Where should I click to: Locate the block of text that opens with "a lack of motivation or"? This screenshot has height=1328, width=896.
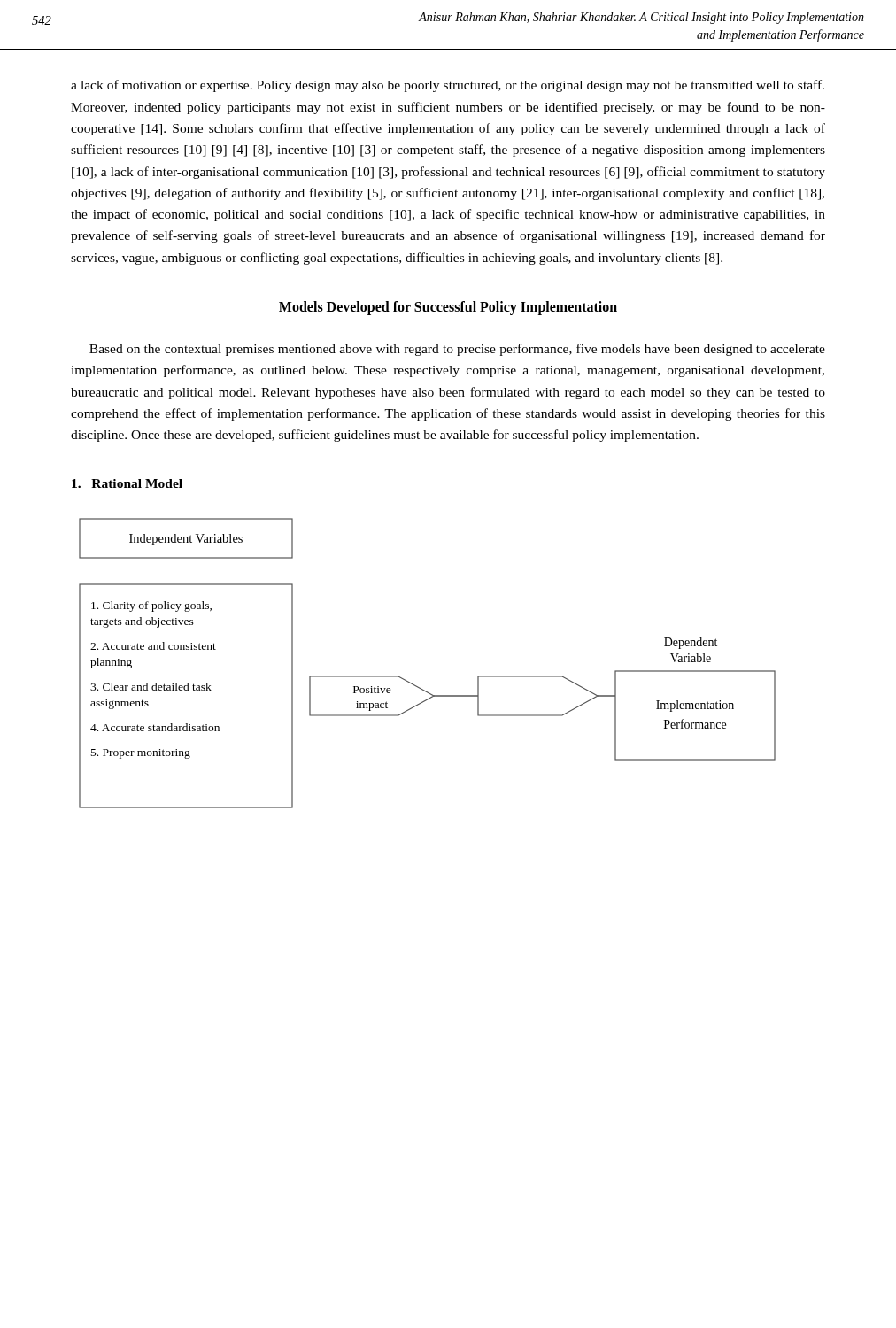[x=448, y=171]
